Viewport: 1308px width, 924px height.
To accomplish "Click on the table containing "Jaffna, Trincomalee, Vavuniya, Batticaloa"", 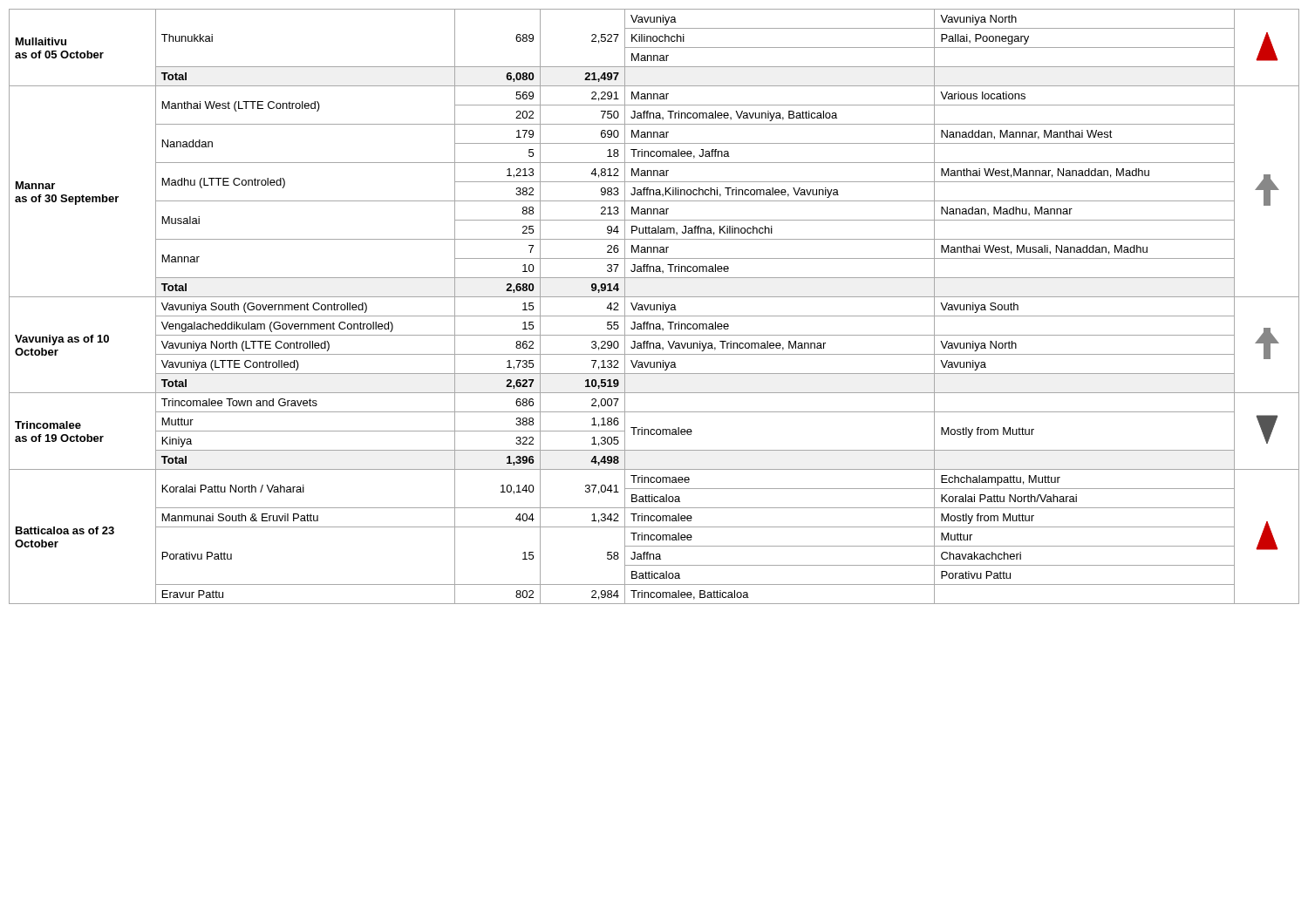I will click(654, 306).
